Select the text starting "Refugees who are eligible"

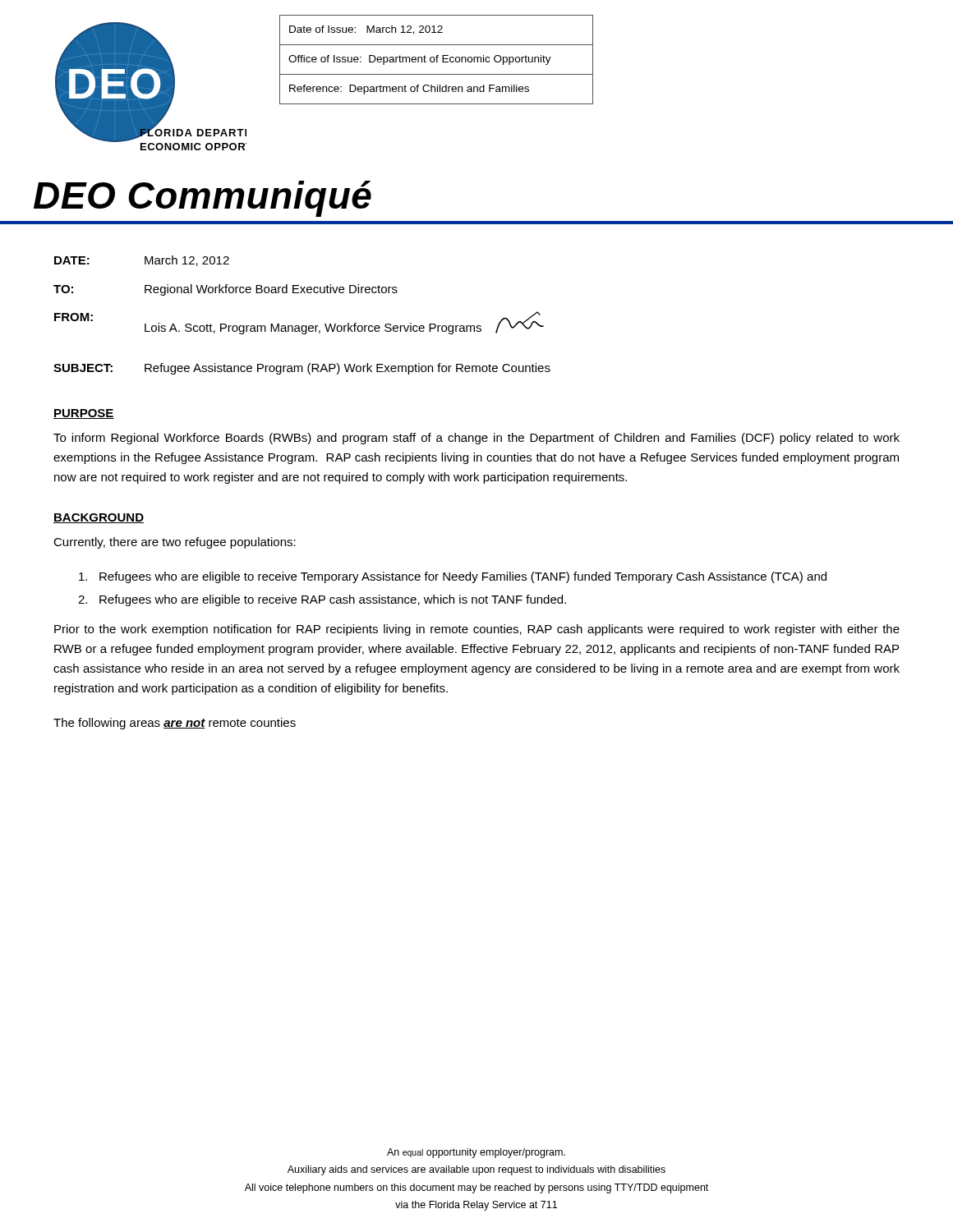453,576
